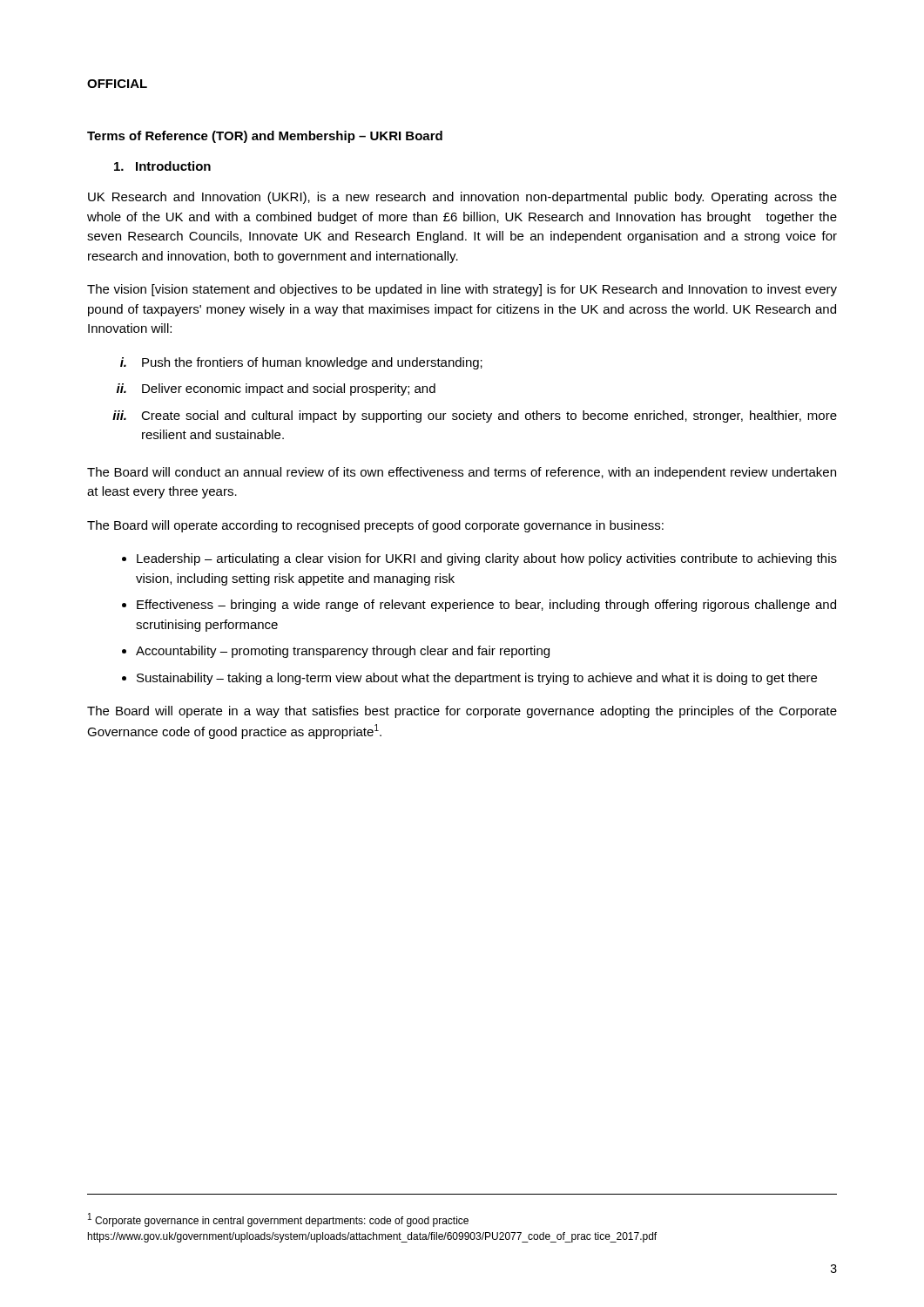Where is the passage that starts "UK Research and Innovation (UKRI), is a"?
Image resolution: width=924 pixels, height=1307 pixels.
click(x=462, y=227)
